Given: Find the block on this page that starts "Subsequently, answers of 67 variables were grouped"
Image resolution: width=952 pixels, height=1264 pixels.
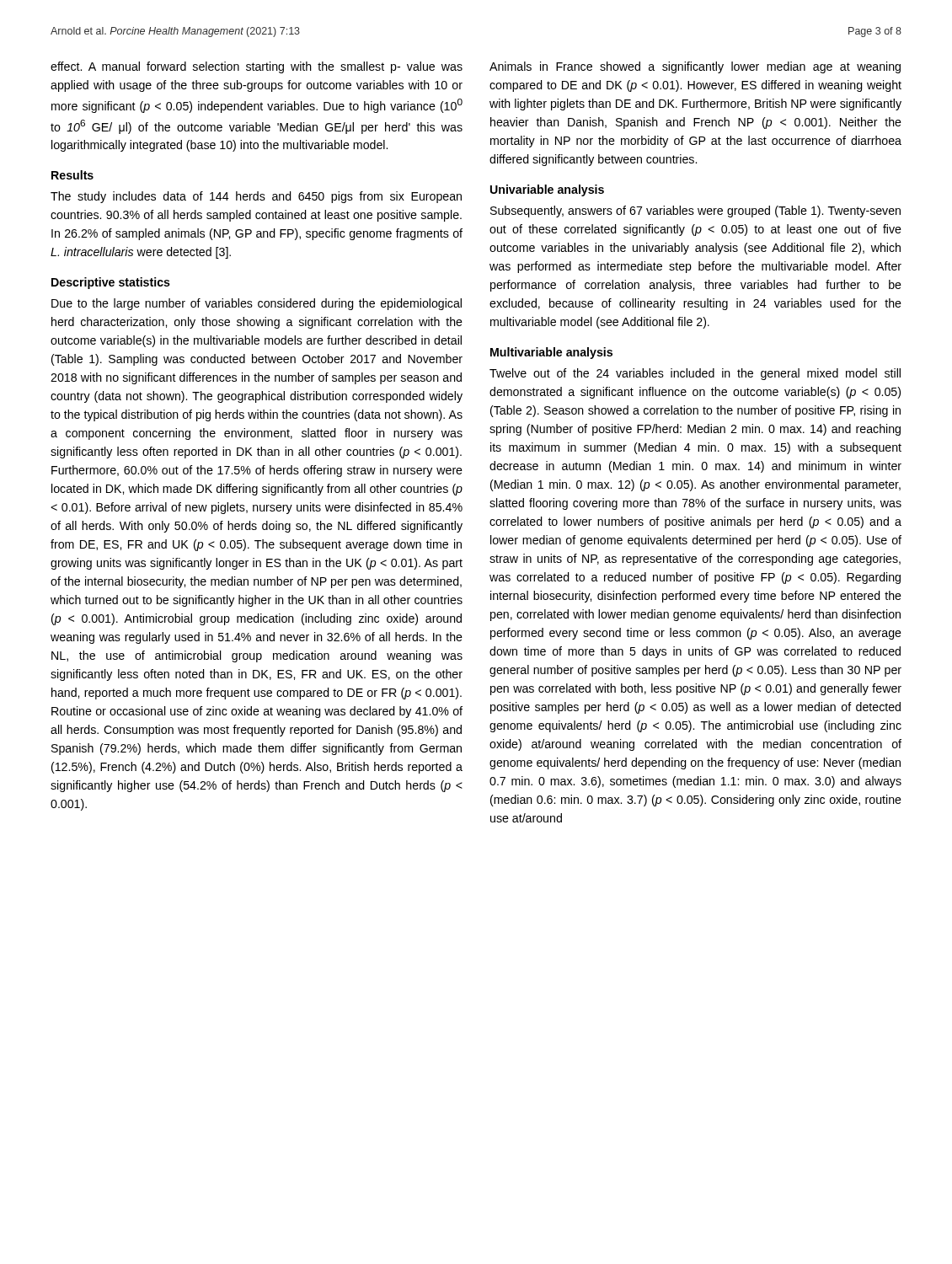Looking at the screenshot, I should (x=695, y=266).
